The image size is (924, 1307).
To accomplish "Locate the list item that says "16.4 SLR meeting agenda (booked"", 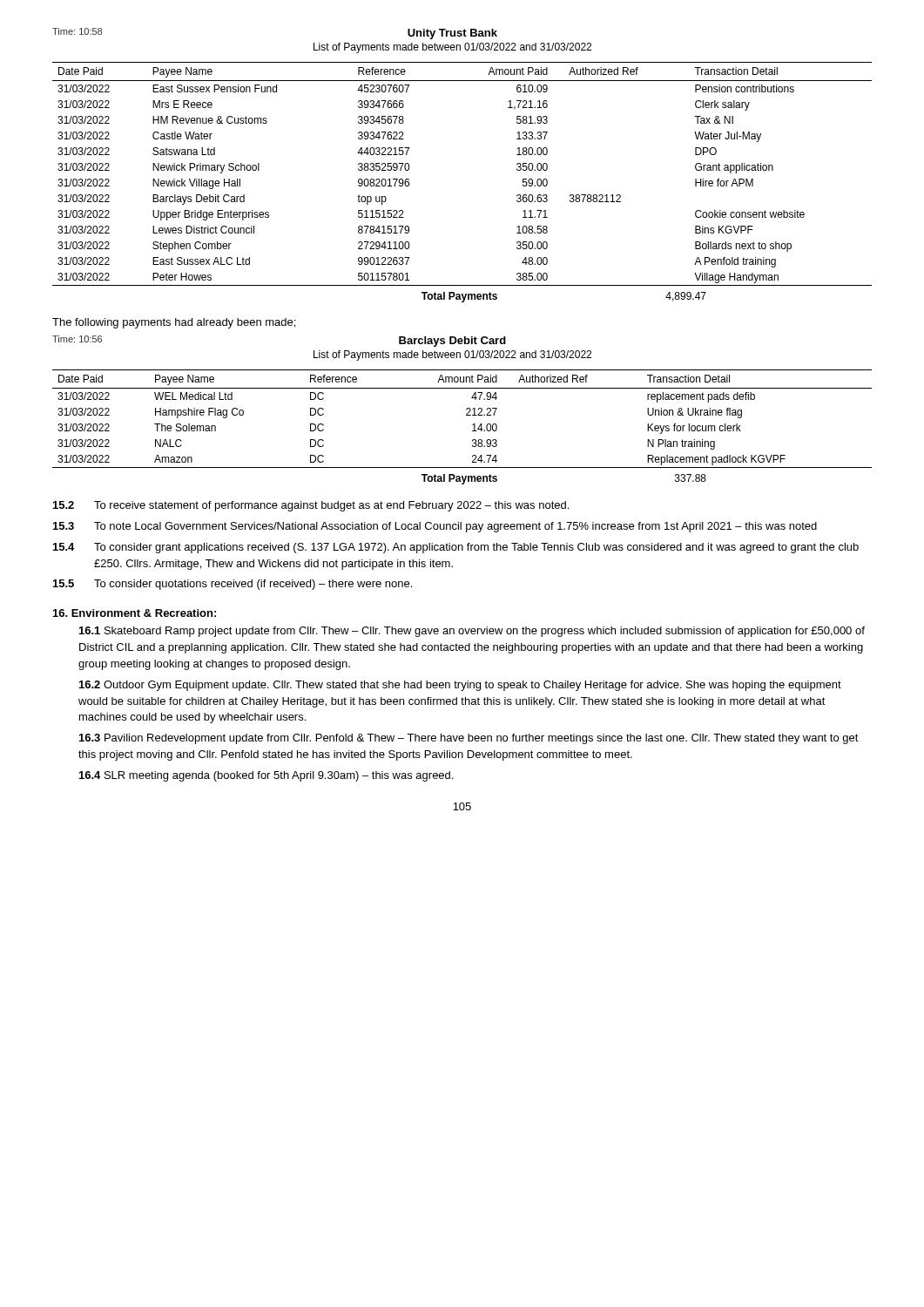I will [266, 775].
